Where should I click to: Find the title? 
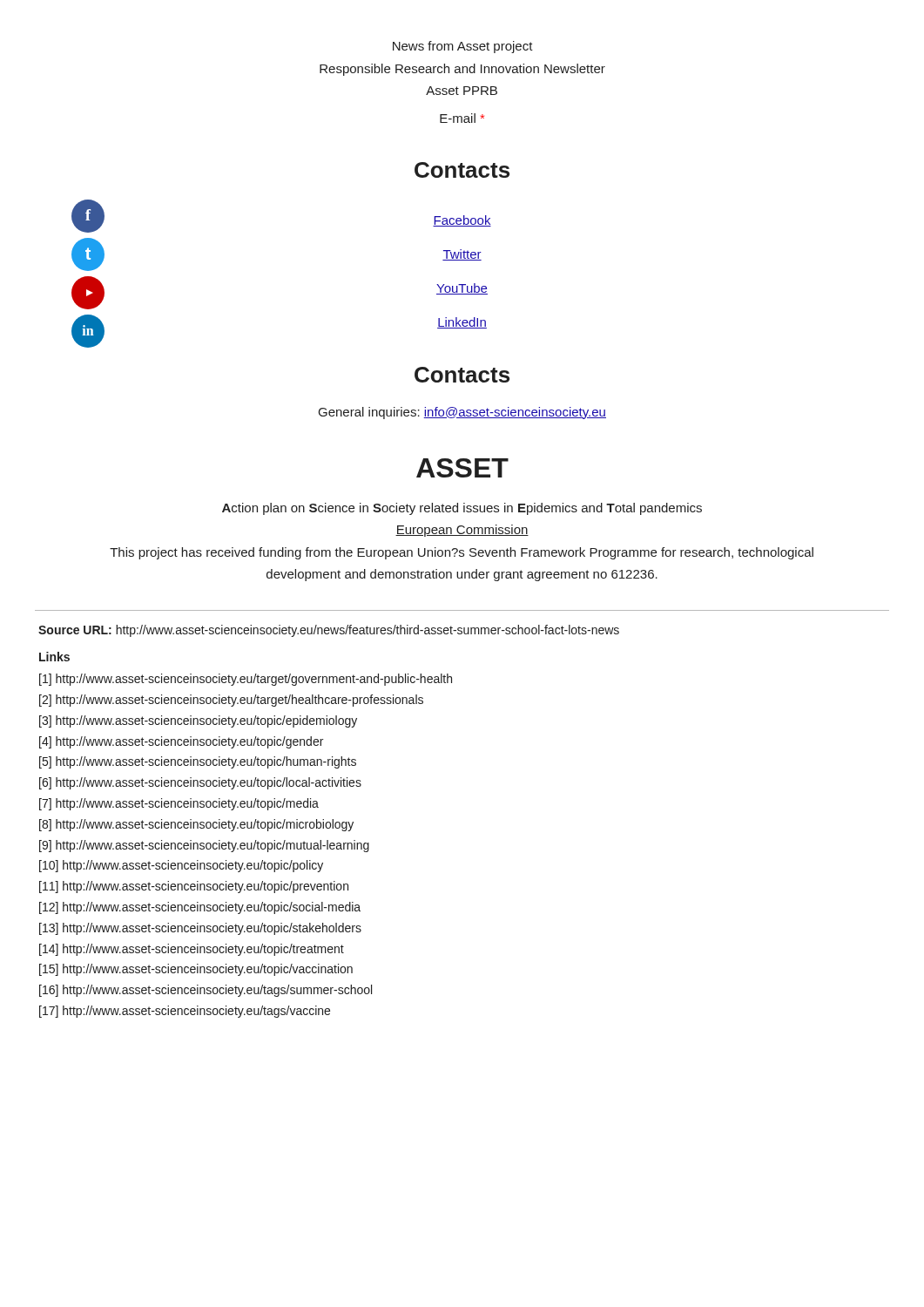coord(462,468)
